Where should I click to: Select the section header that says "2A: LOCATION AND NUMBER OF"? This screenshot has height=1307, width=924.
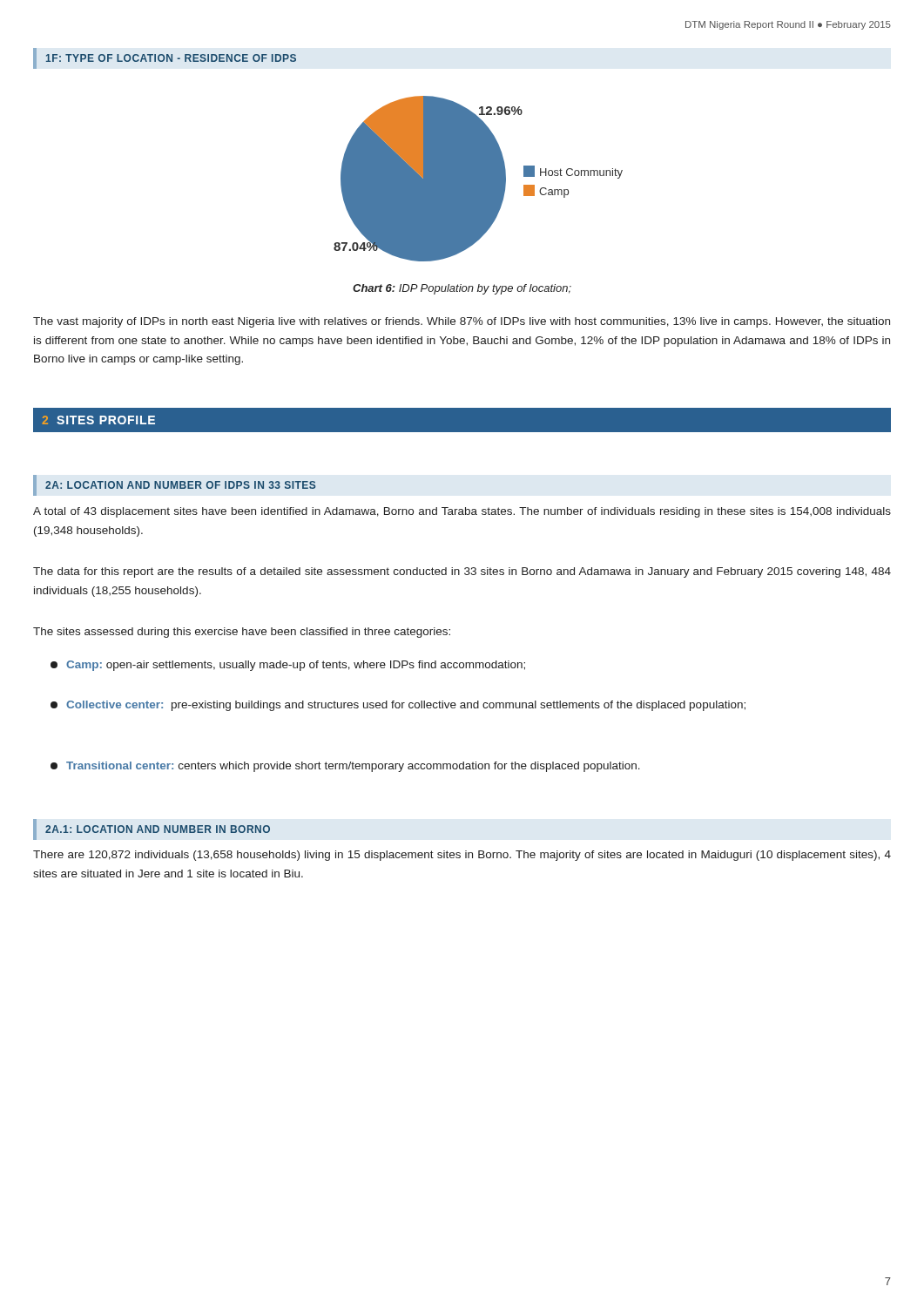(174, 485)
